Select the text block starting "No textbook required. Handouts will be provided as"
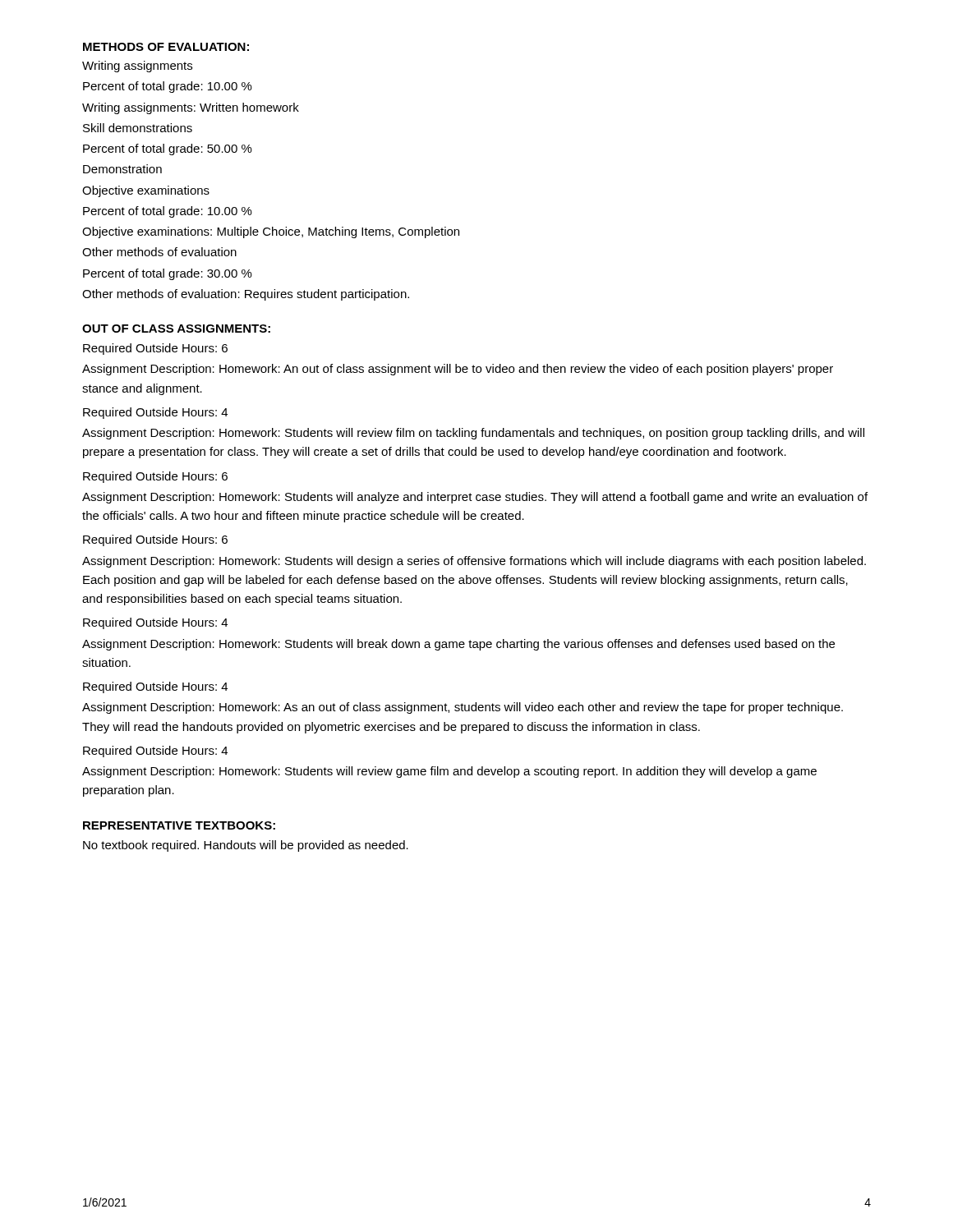The height and width of the screenshot is (1232, 953). [246, 844]
